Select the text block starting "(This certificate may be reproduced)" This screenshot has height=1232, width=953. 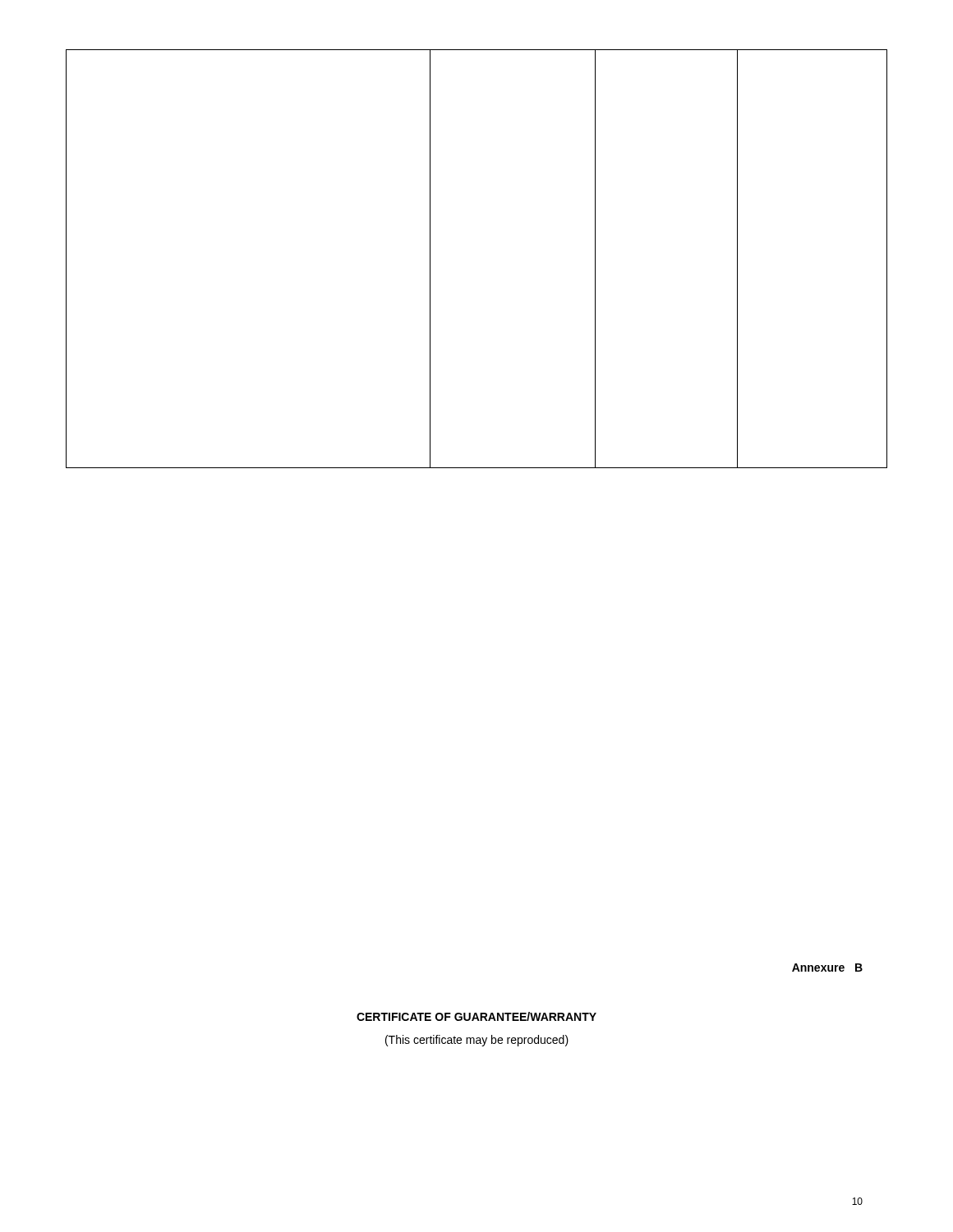[476, 1040]
